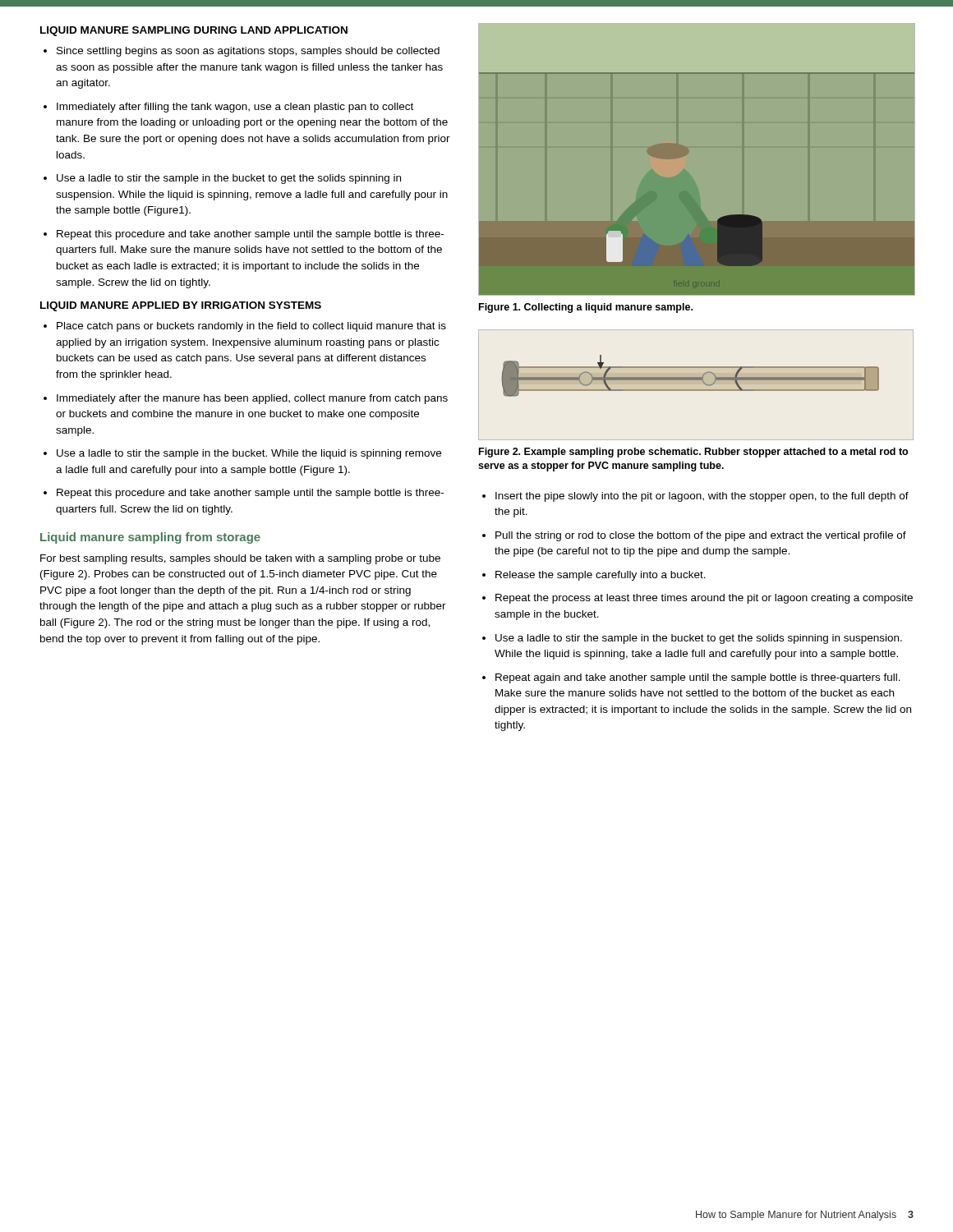Point to "LIQUID MANURE SAMPLING DURING LAND APPLICATION"
953x1232 pixels.
pyautogui.click(x=194, y=30)
